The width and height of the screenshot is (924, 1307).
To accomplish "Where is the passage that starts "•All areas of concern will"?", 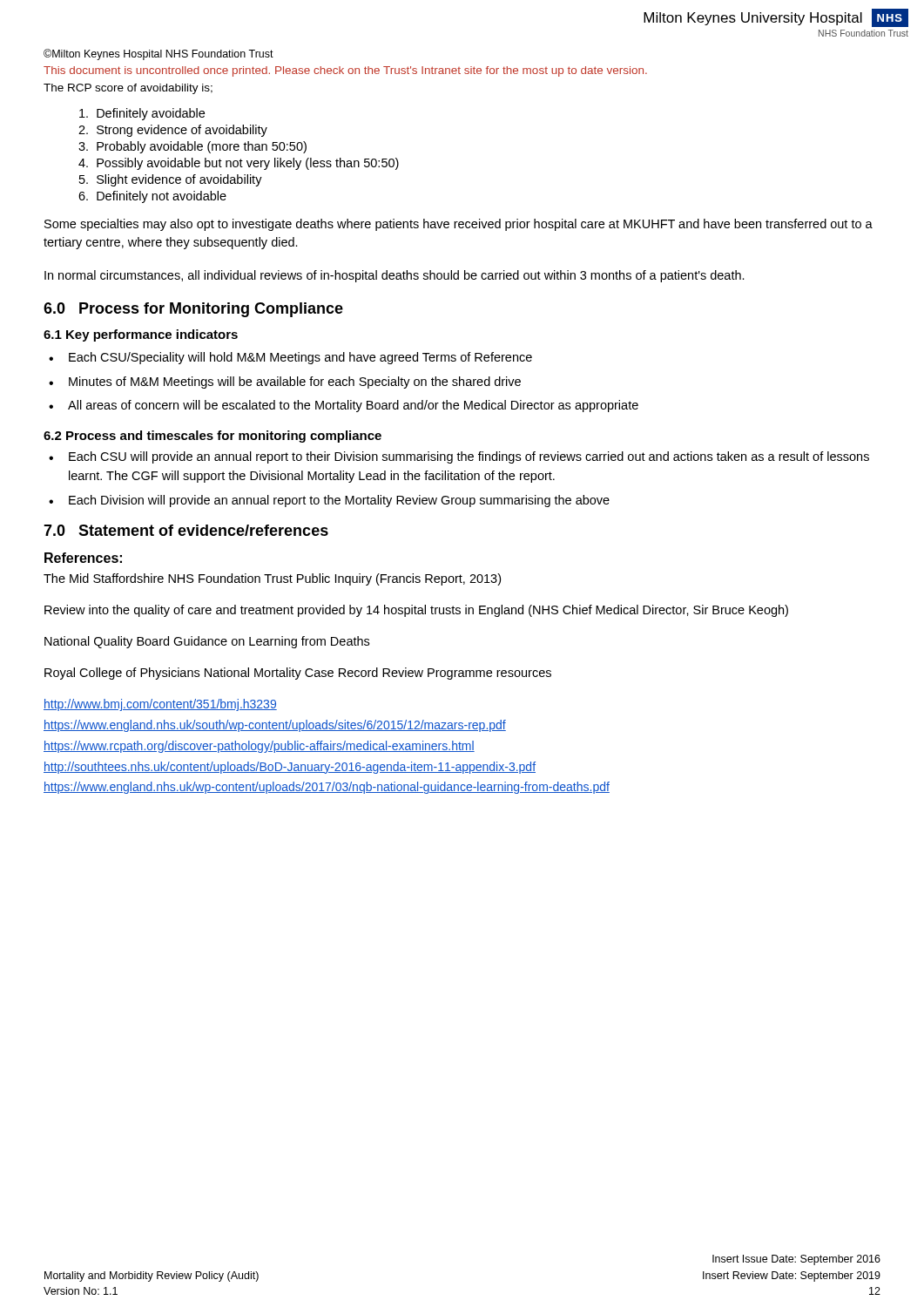I will tap(344, 406).
